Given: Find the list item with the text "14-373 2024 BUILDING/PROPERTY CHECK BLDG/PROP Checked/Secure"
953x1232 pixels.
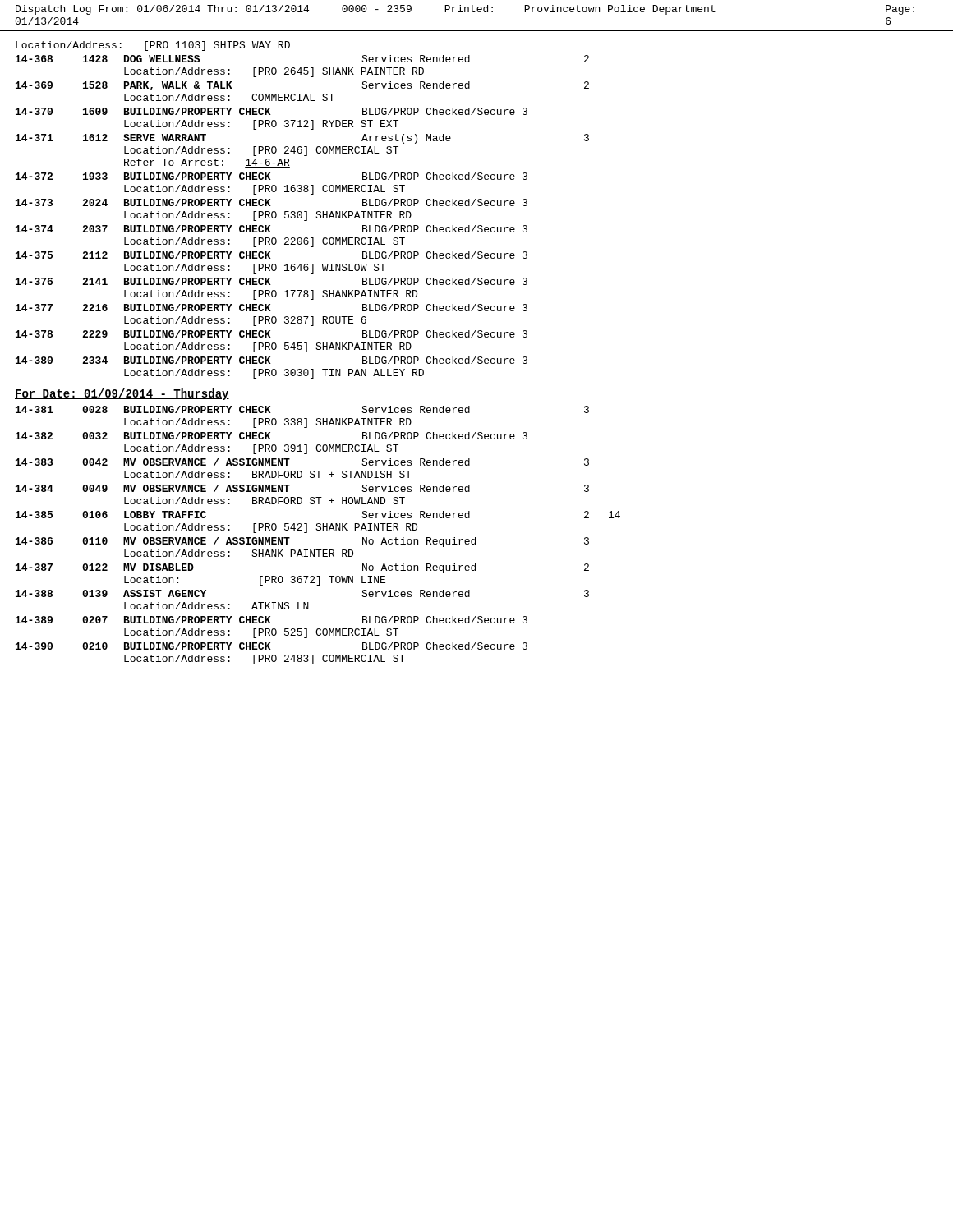Looking at the screenshot, I should point(476,209).
